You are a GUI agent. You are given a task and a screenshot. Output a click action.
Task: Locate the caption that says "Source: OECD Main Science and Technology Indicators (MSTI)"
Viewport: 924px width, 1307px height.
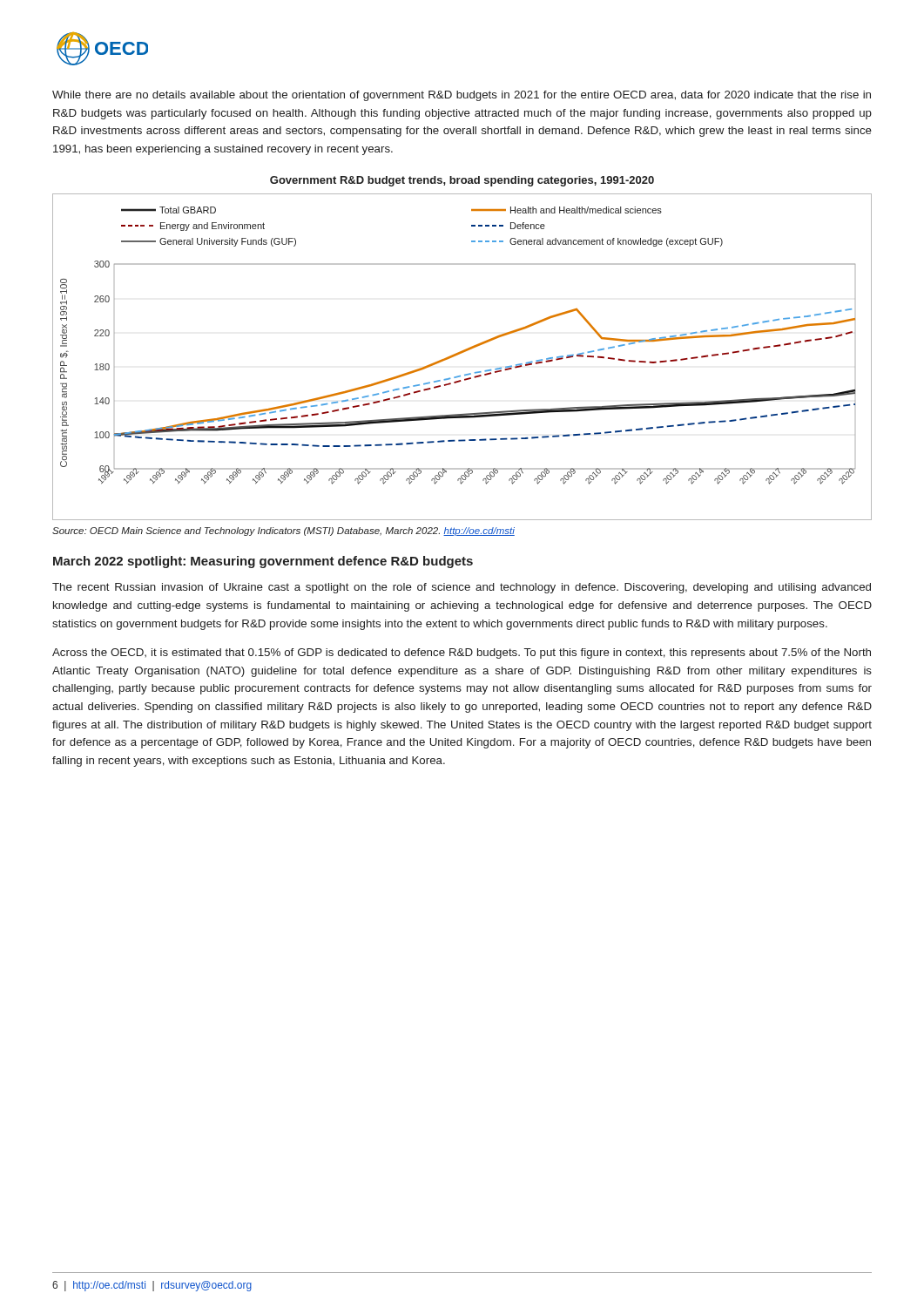[x=283, y=531]
